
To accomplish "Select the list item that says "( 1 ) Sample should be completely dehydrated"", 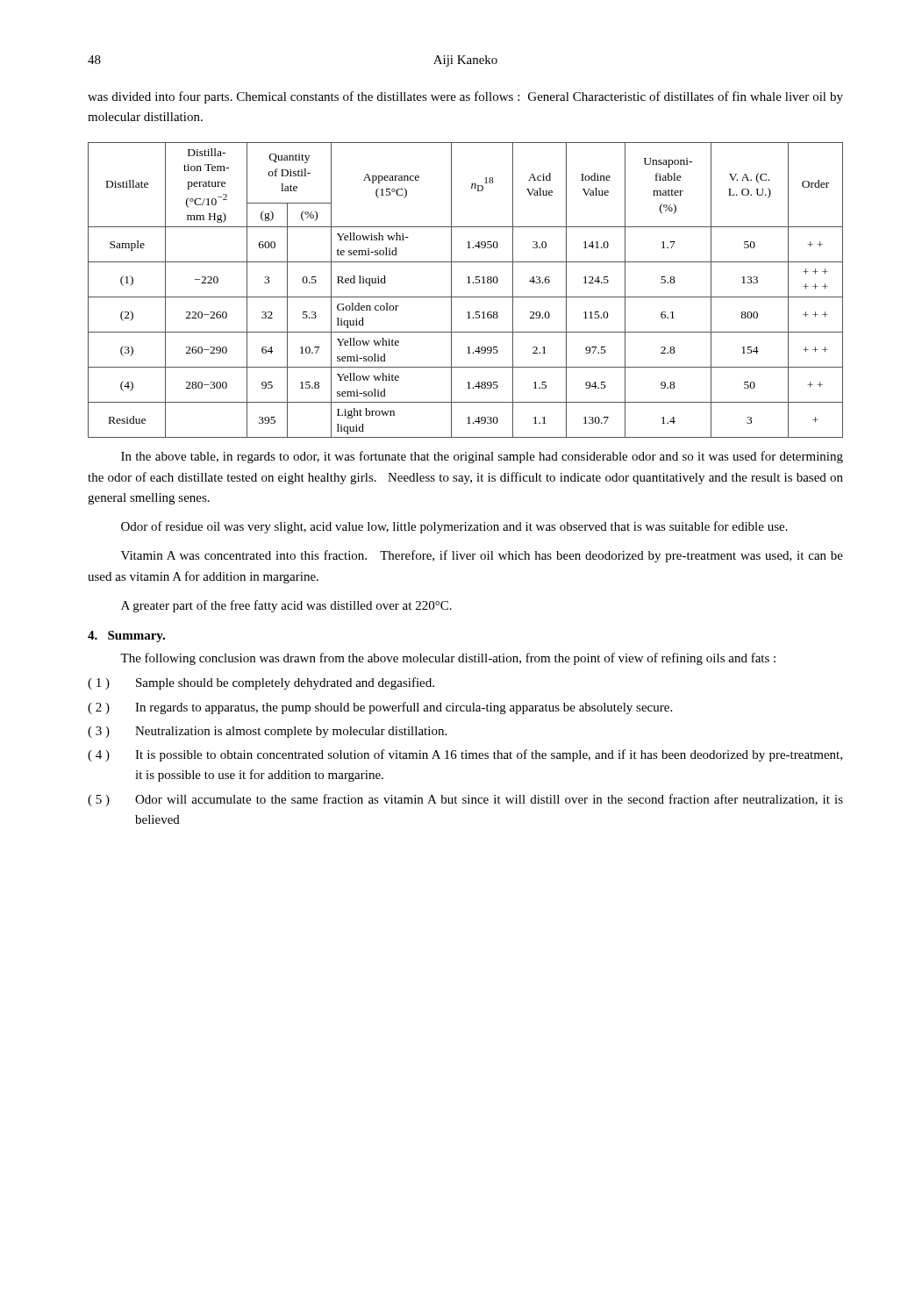I will [261, 683].
